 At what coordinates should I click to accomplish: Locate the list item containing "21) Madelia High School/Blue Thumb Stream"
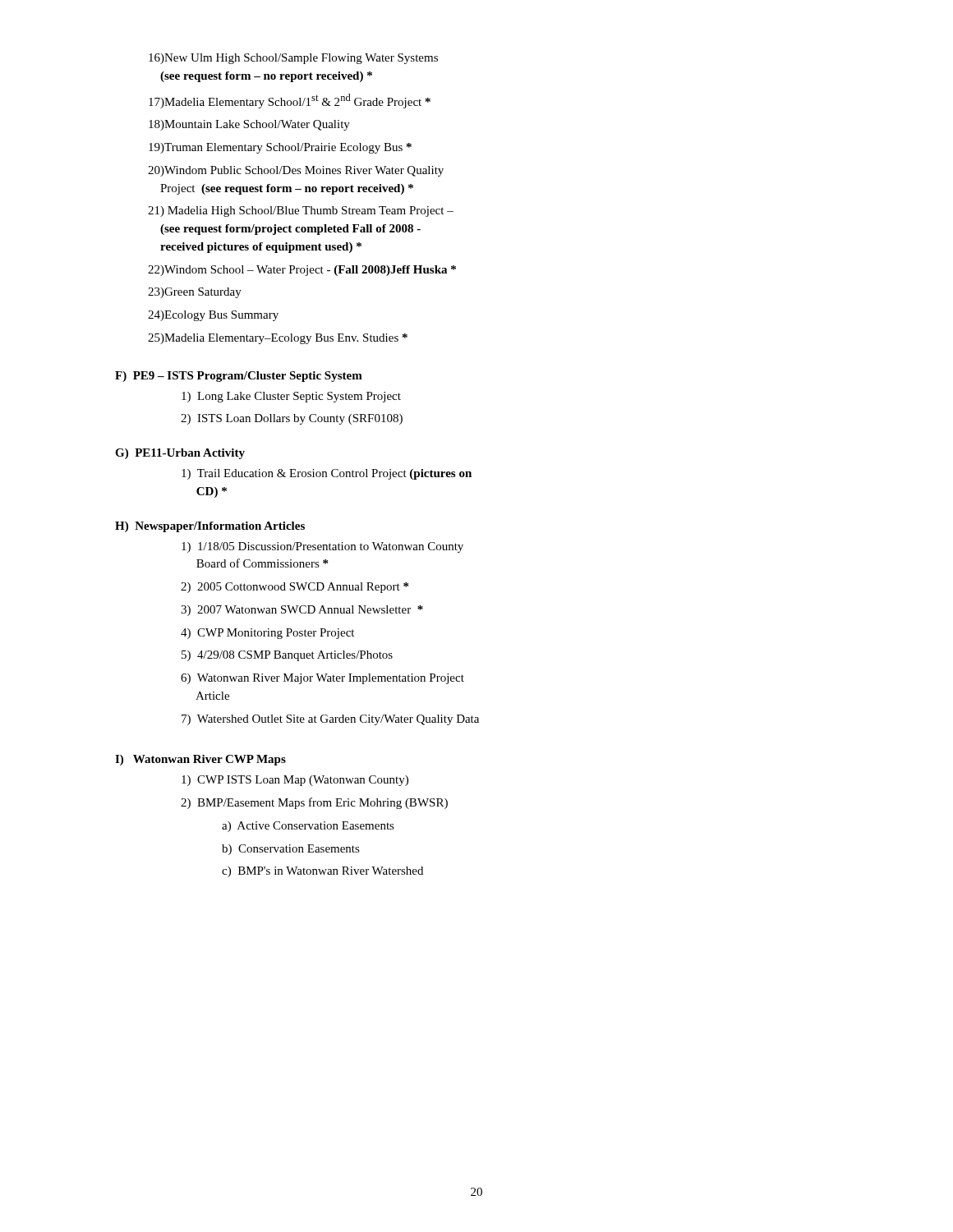[301, 228]
